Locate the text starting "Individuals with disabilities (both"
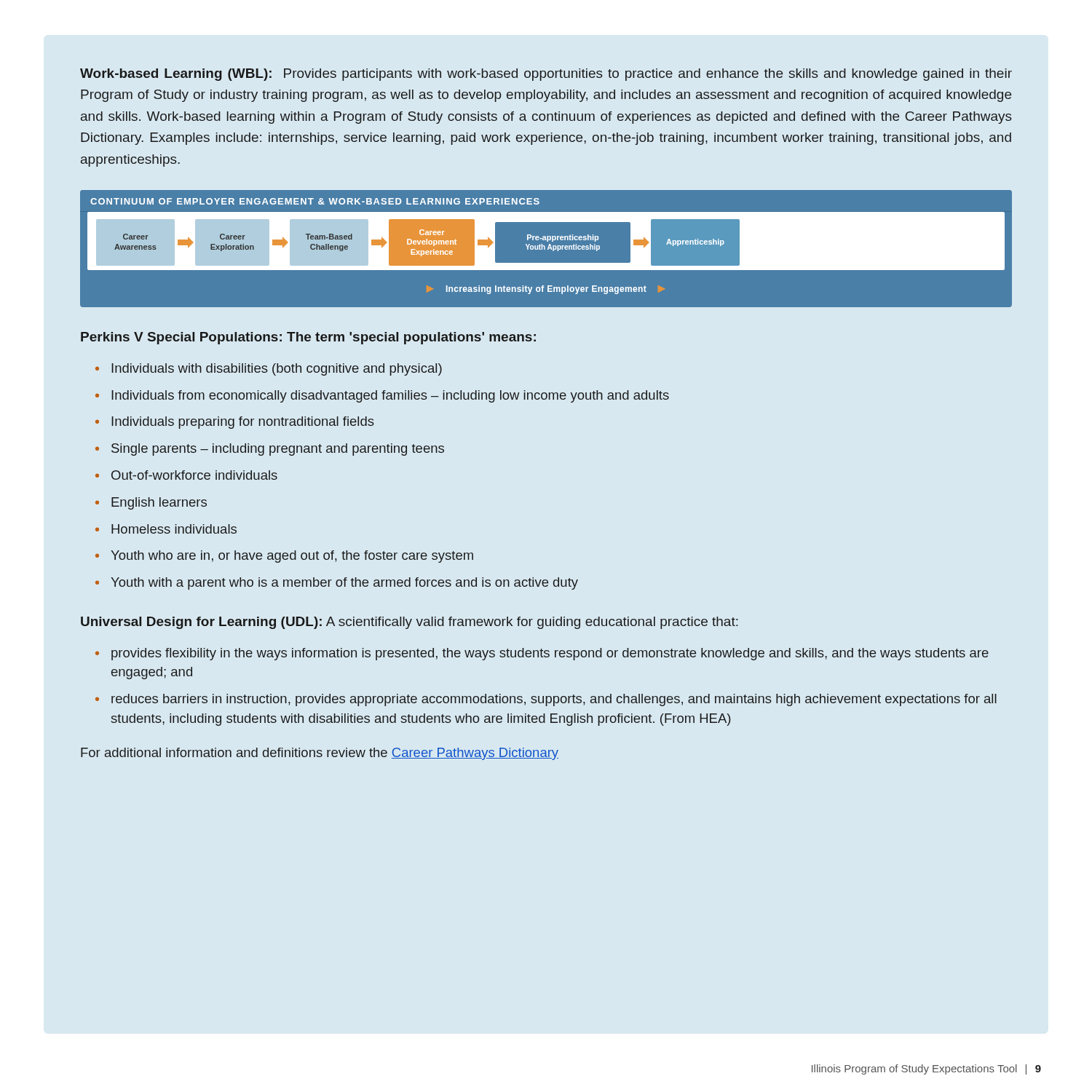Image resolution: width=1092 pixels, height=1092 pixels. coord(276,368)
